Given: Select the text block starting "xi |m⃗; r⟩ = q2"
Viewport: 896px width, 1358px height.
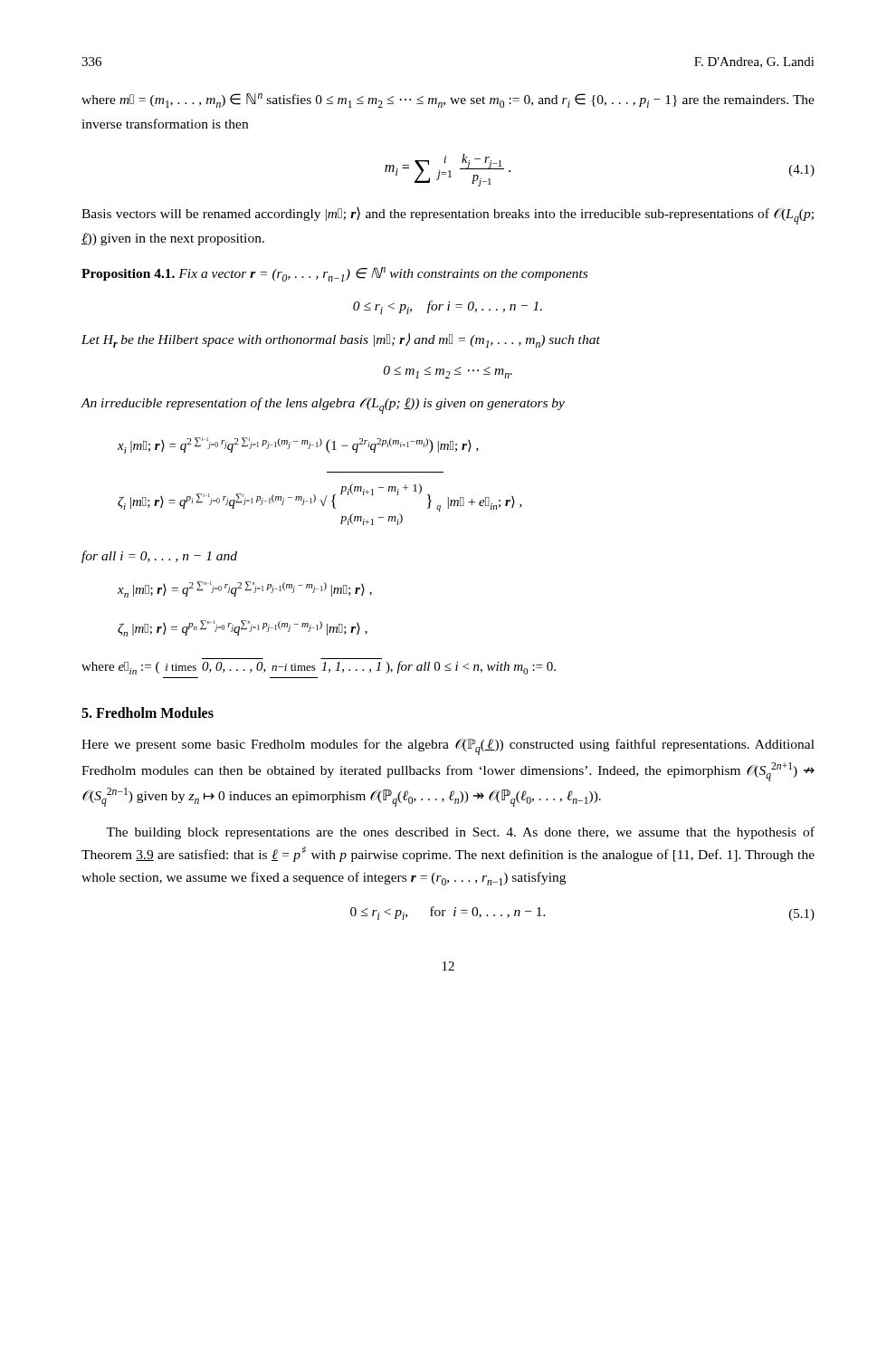Looking at the screenshot, I should pos(298,445).
